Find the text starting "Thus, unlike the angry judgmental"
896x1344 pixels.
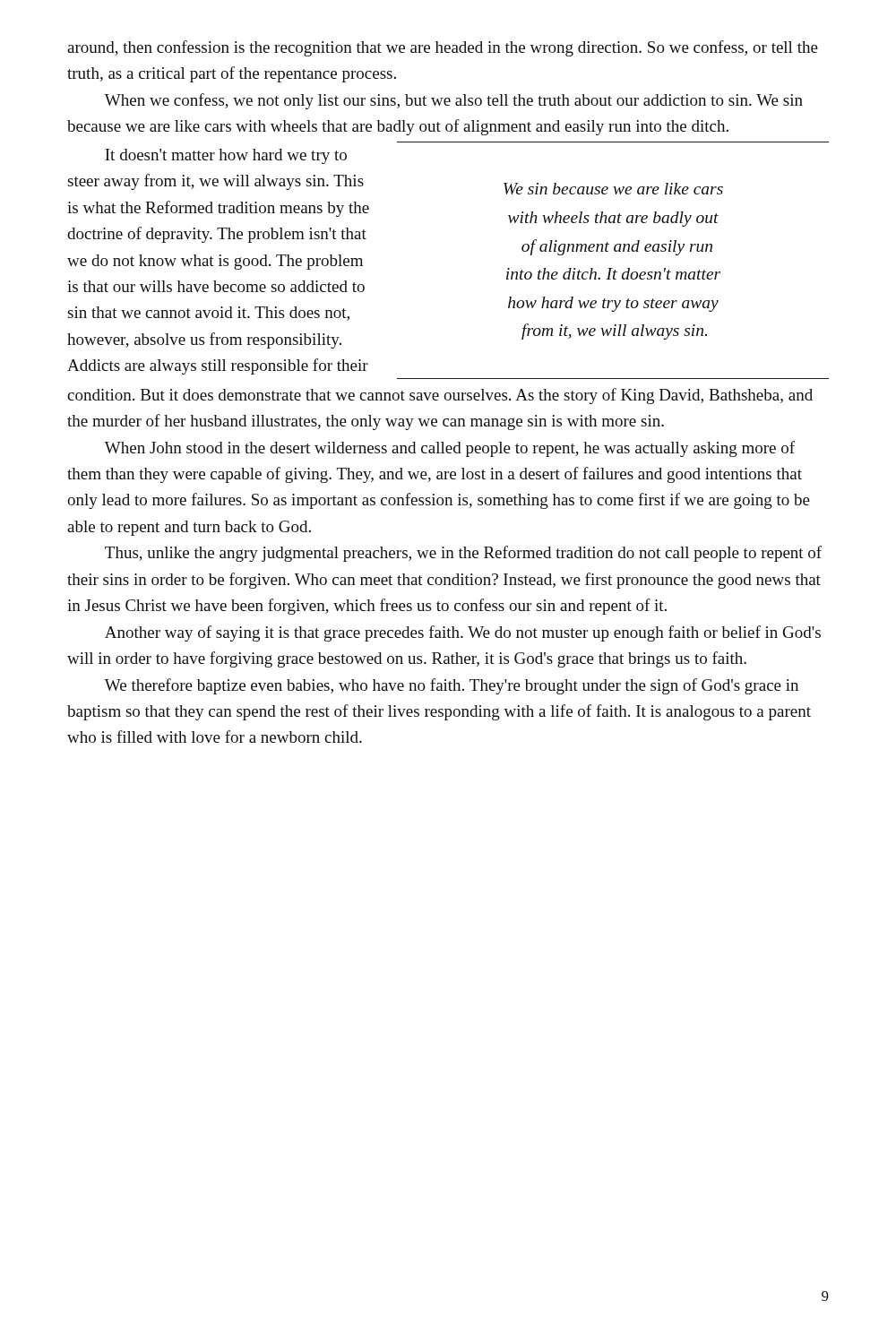(x=445, y=579)
